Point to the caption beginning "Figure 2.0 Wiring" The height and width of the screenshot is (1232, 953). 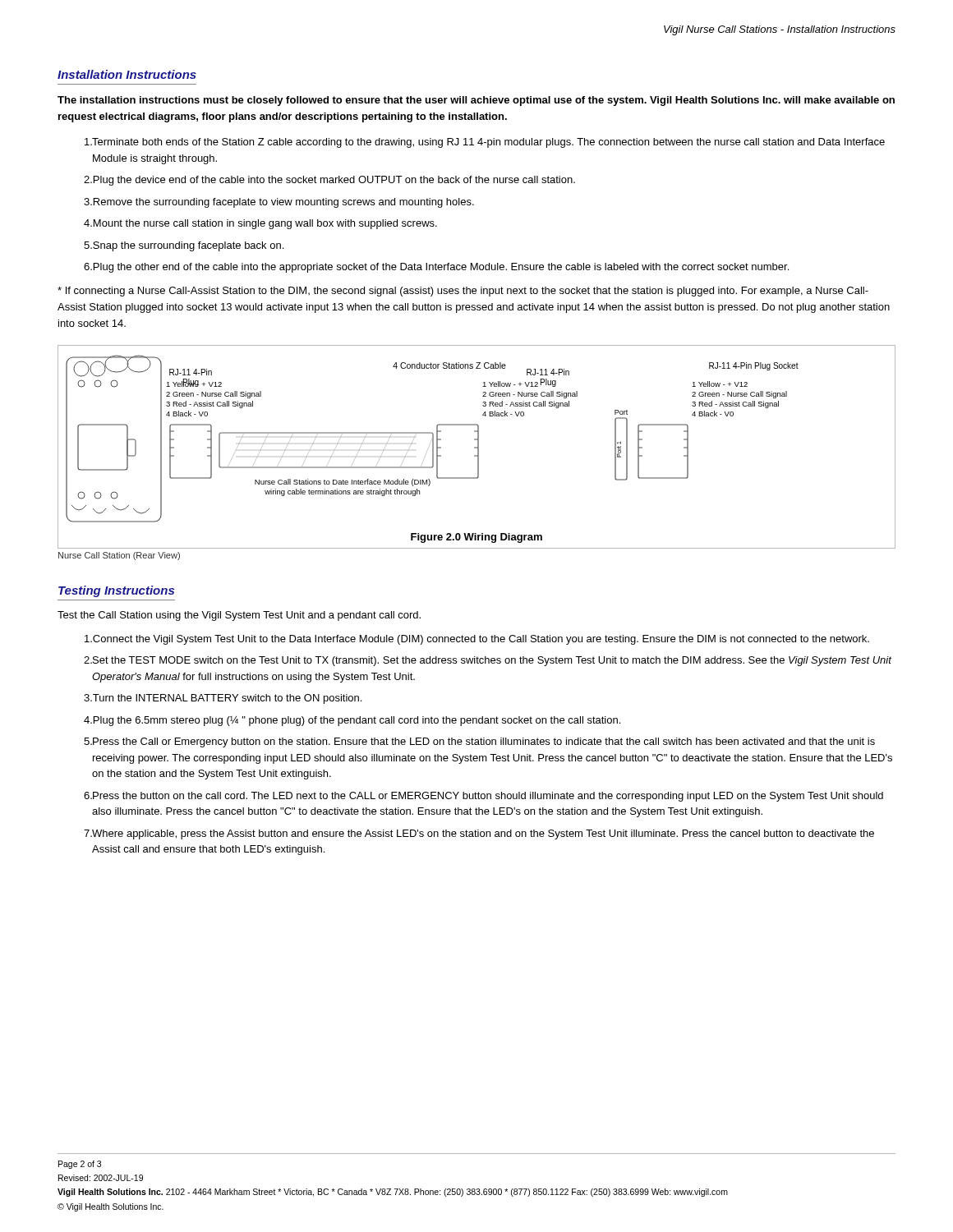click(x=476, y=537)
